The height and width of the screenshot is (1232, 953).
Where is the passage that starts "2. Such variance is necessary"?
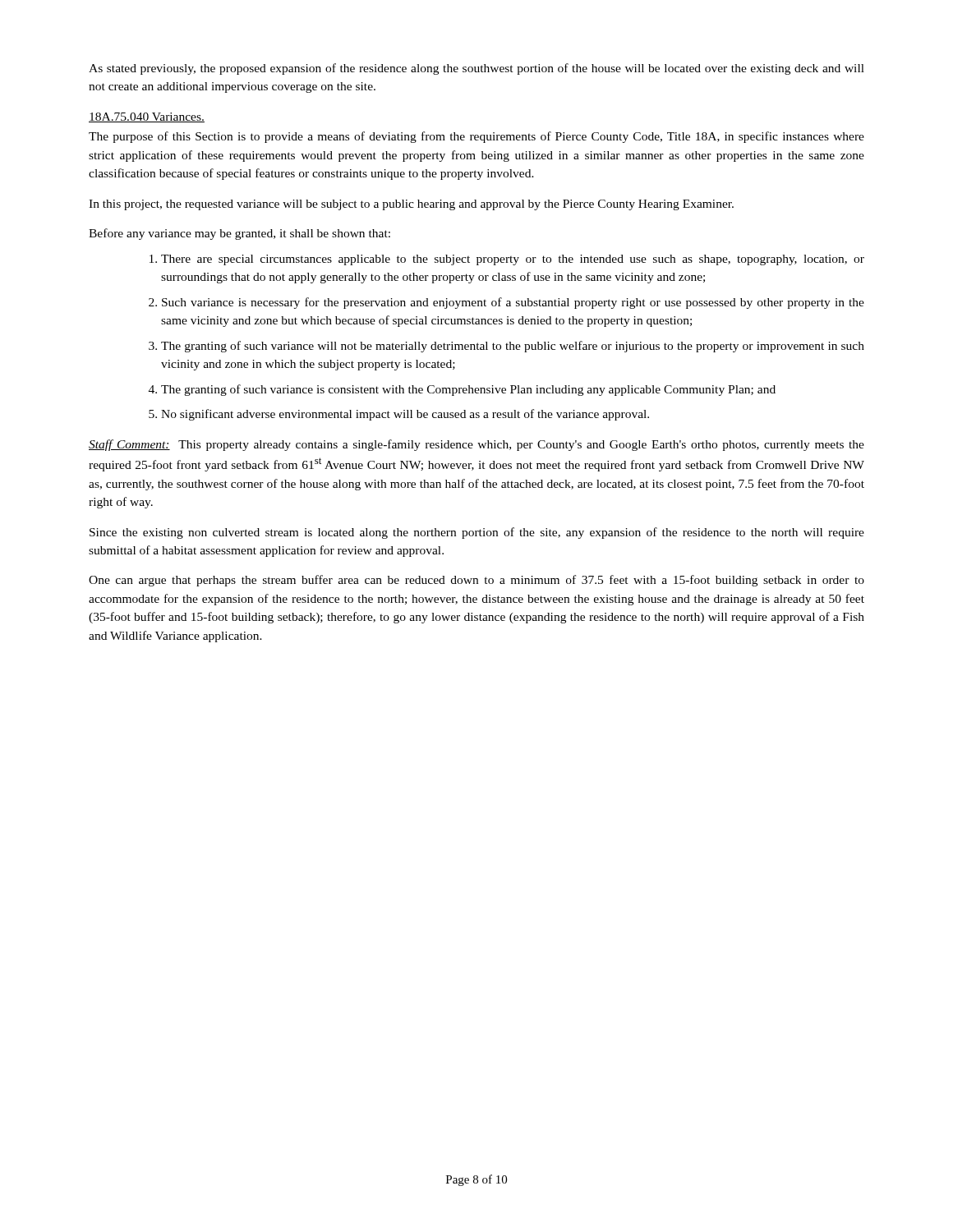476,311
